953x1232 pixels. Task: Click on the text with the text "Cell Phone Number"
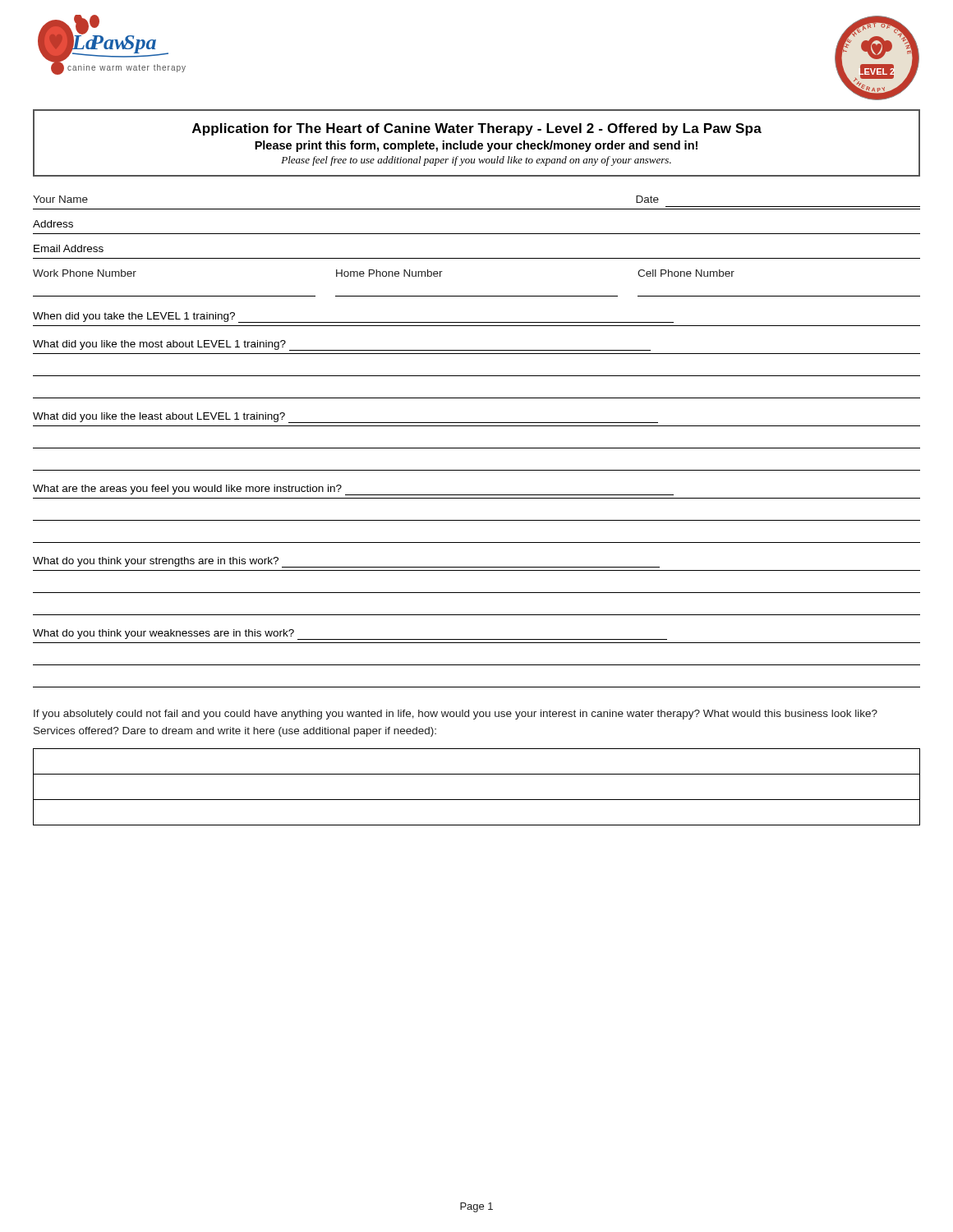click(x=686, y=273)
